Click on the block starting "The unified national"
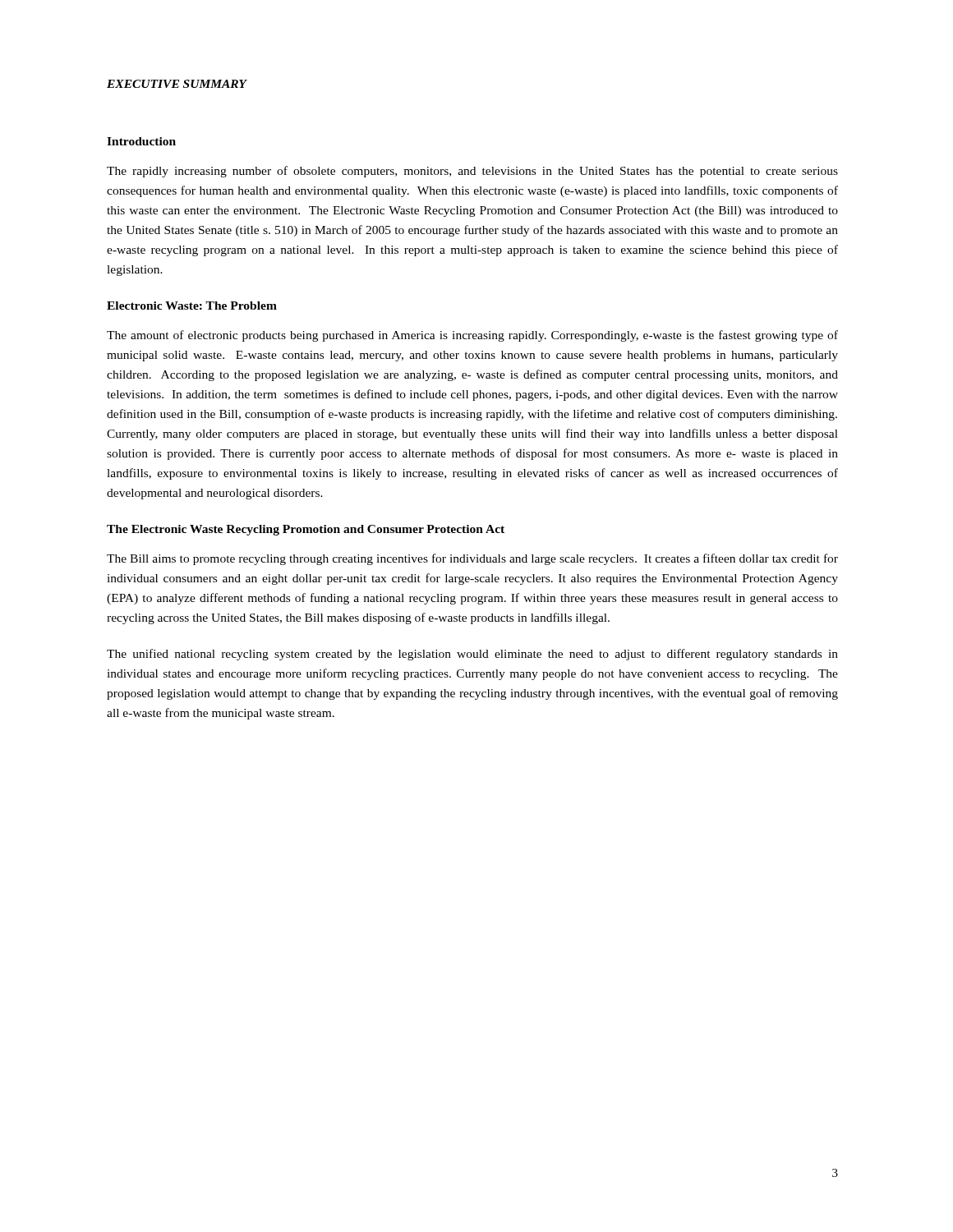Screen dimensions: 1232x953 (x=472, y=683)
